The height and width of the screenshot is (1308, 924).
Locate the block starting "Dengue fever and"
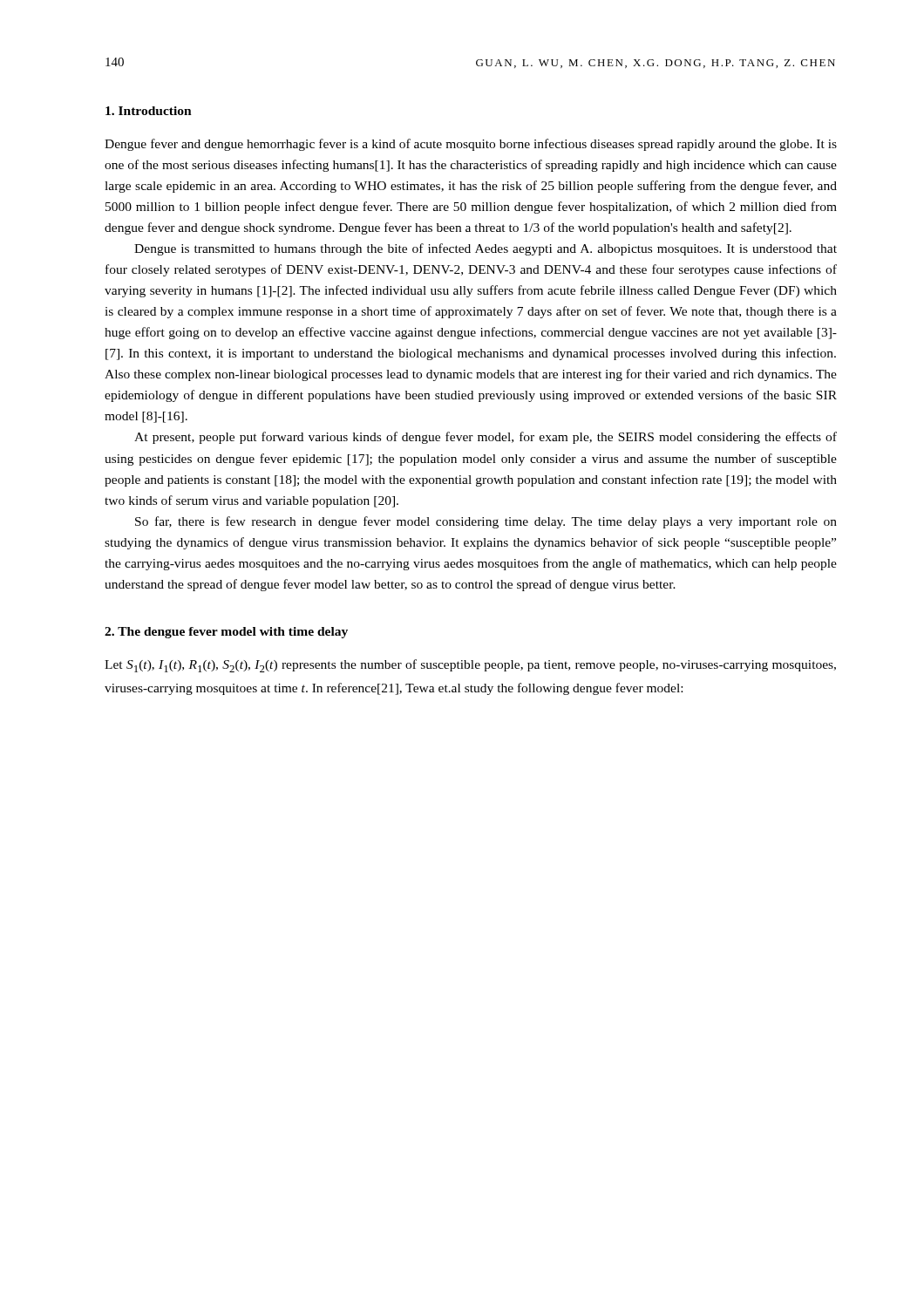point(471,186)
